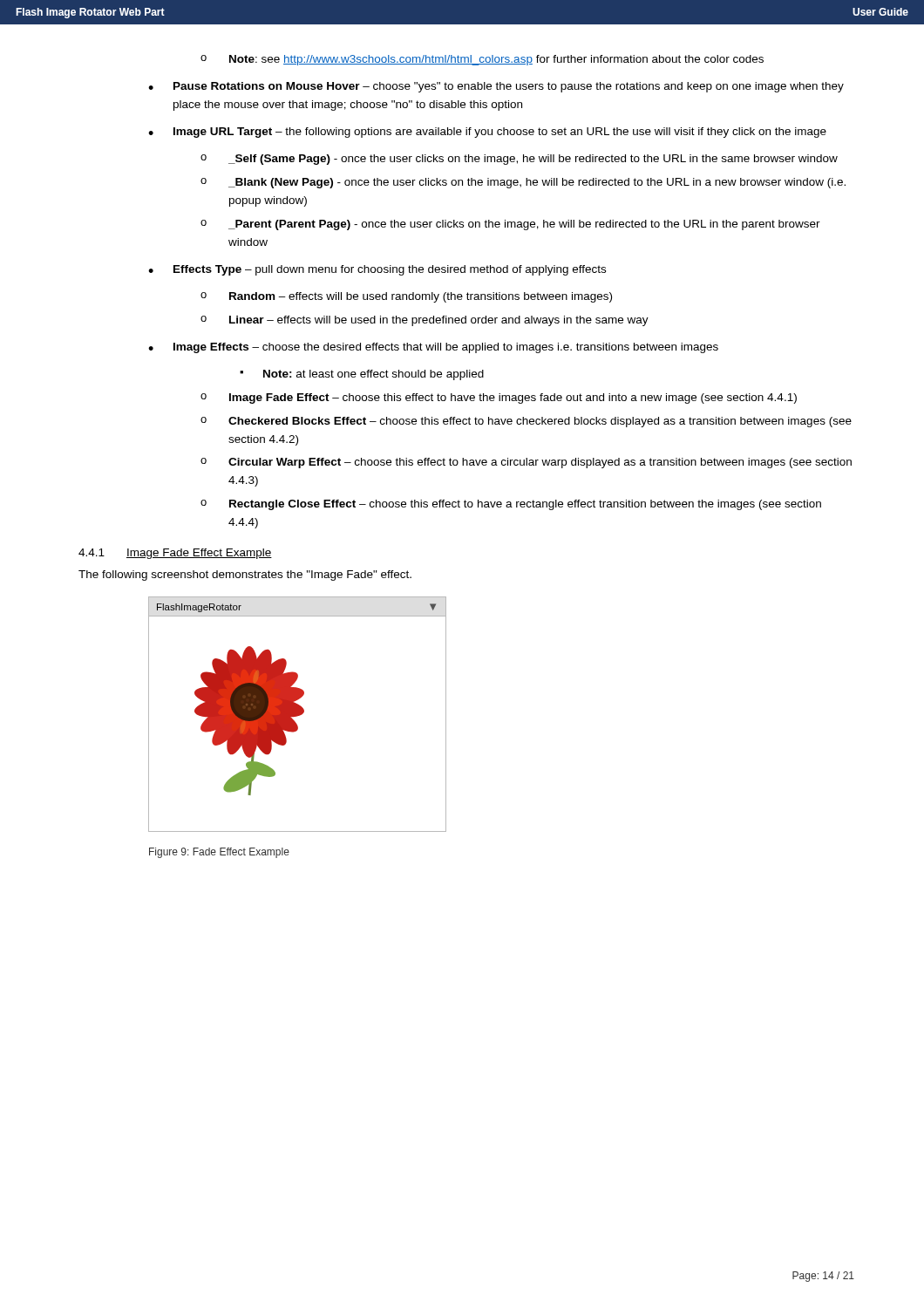The height and width of the screenshot is (1308, 924).
Task: Click on the list item with the text "o Linear –"
Action: (x=523, y=320)
